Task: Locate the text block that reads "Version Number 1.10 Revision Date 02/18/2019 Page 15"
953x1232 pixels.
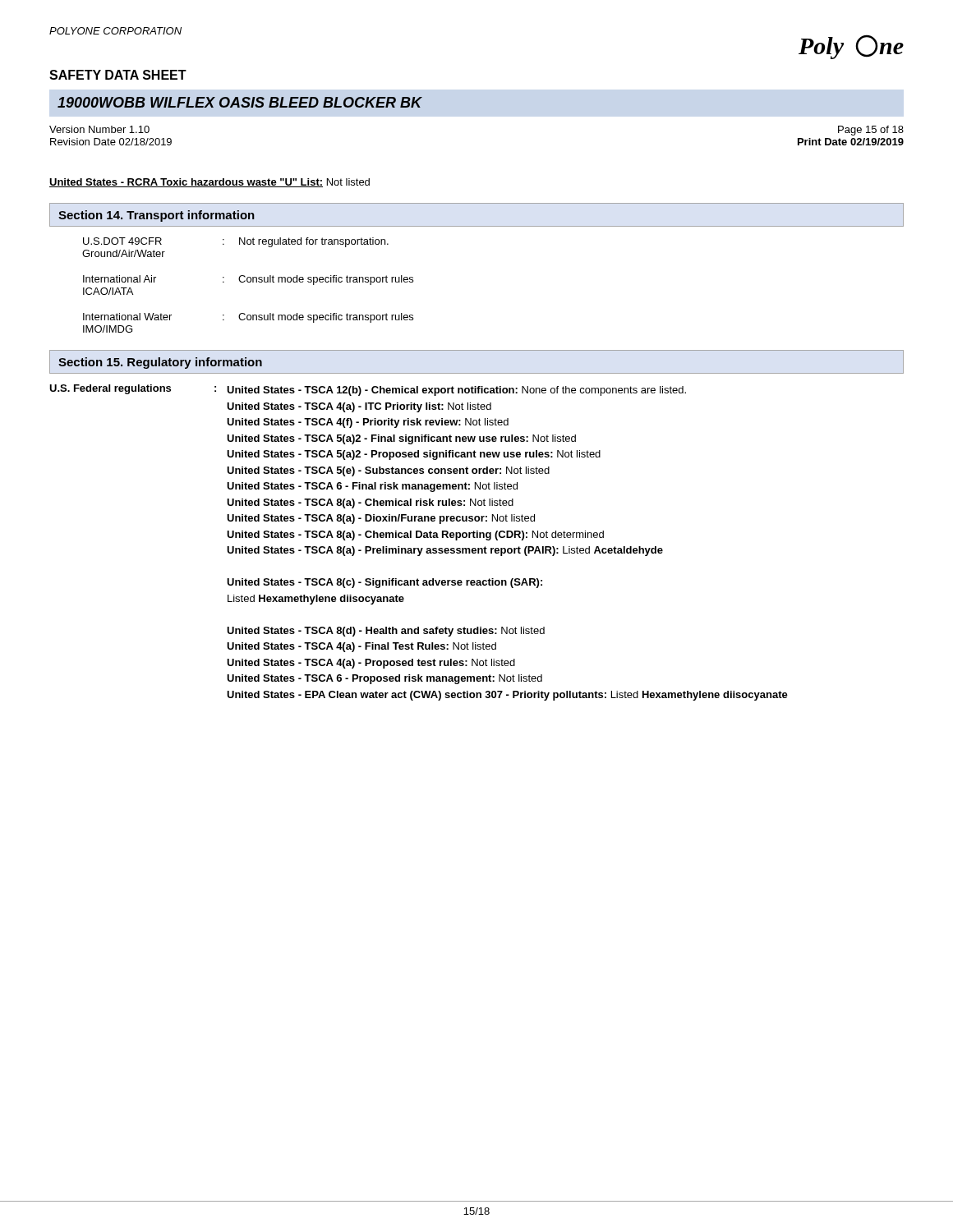Action: (97, 130)
